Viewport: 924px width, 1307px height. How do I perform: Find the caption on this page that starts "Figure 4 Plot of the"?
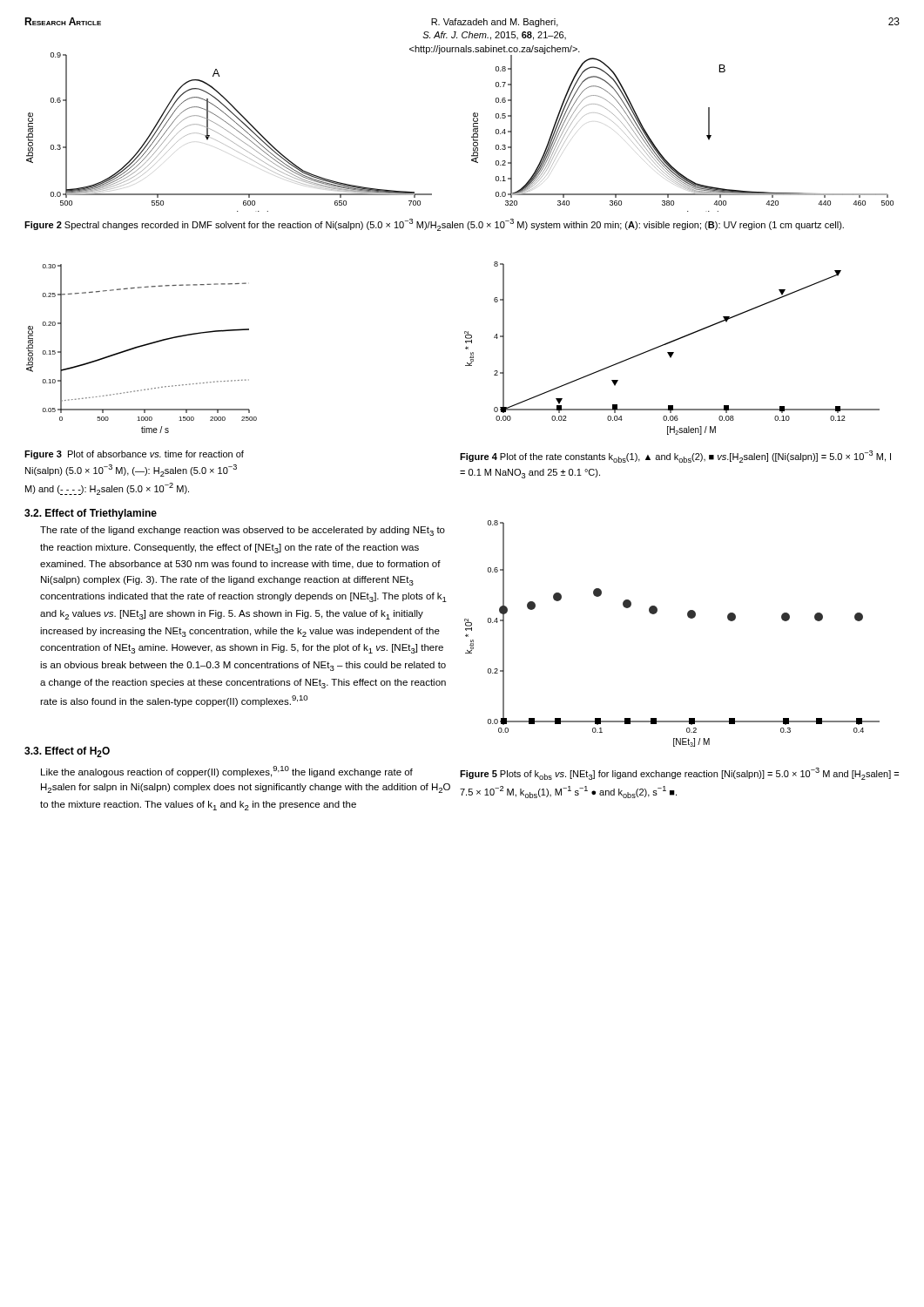coord(676,465)
